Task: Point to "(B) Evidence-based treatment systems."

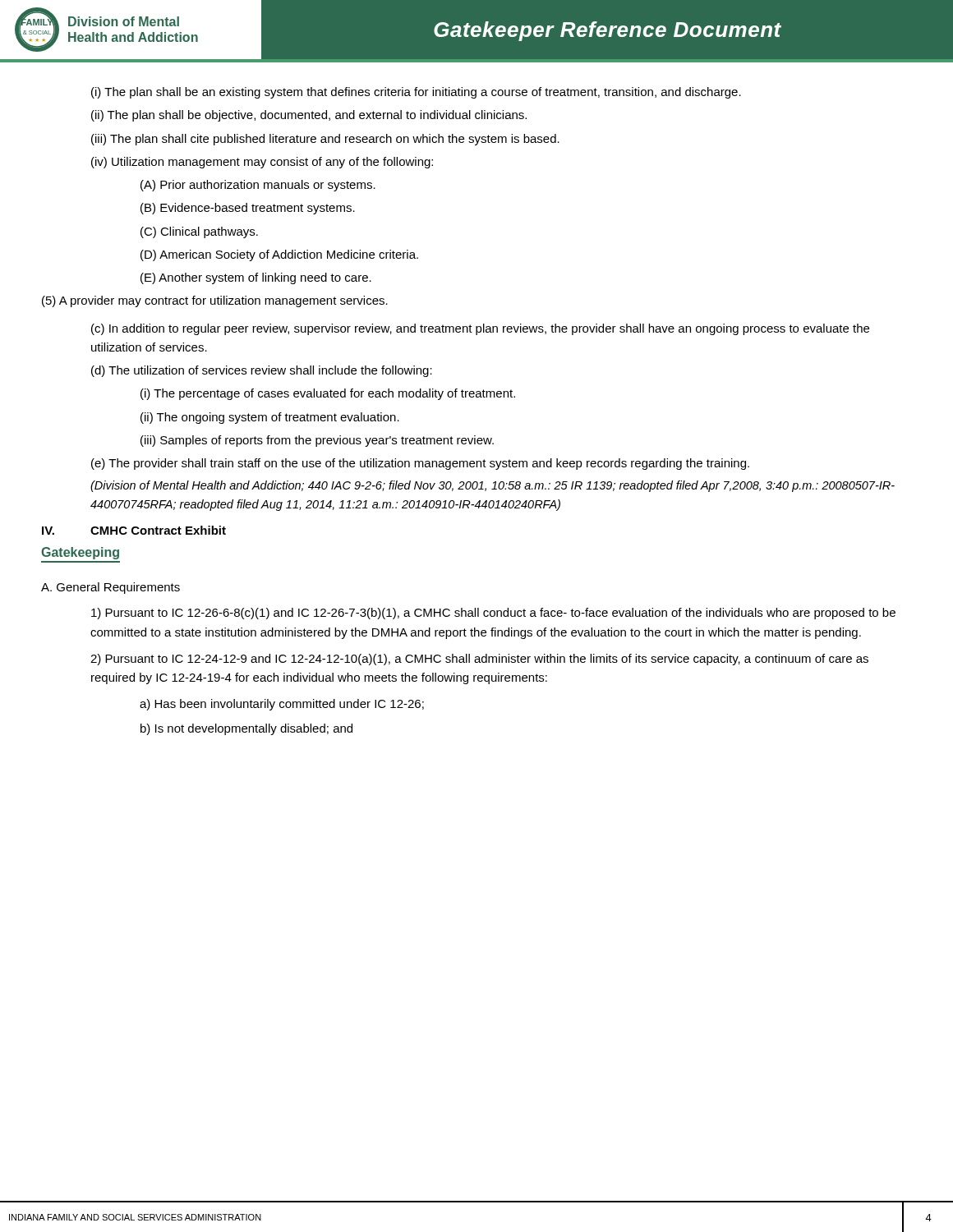Action: 248,209
